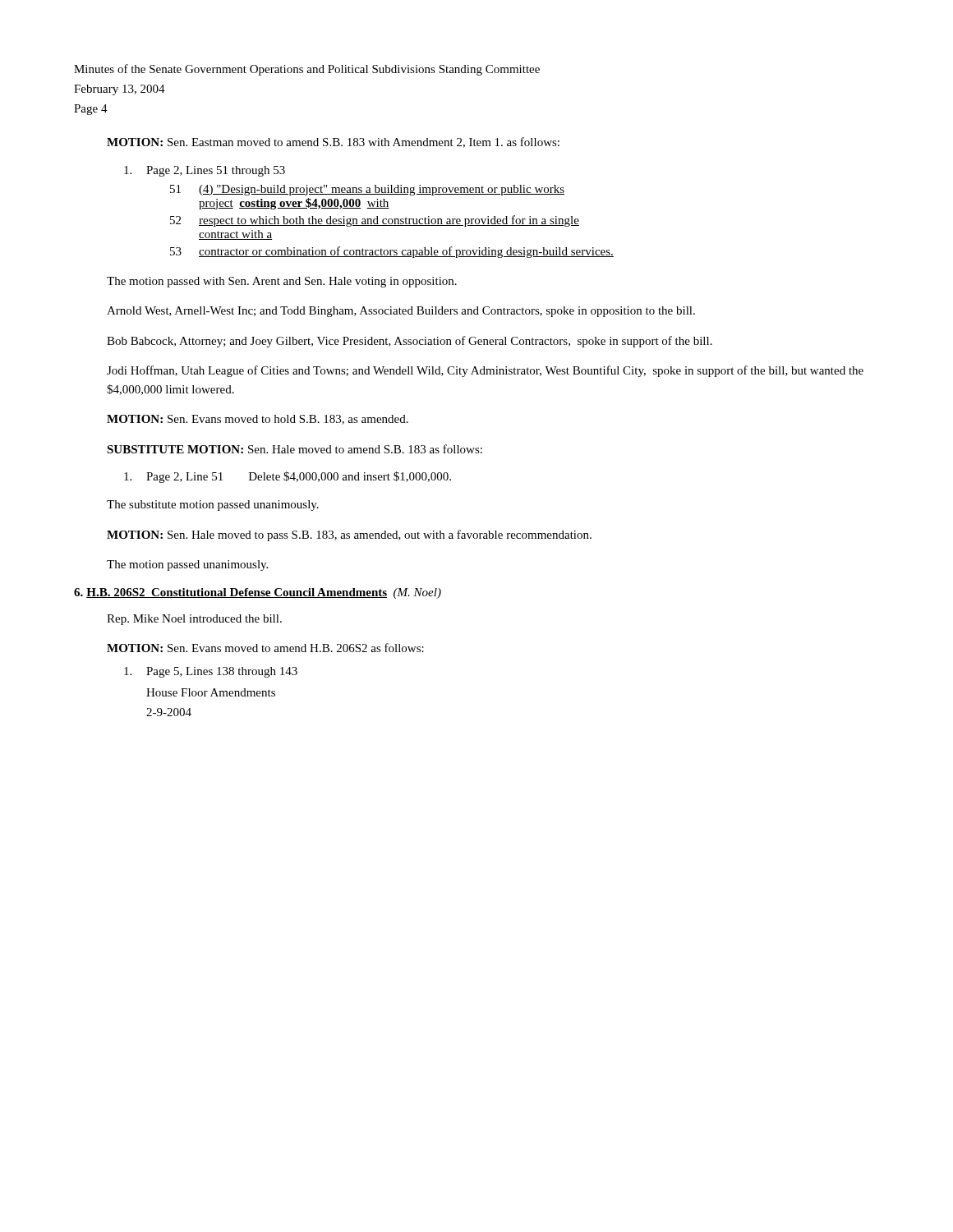Find the text with the text "The substitute motion passed unanimously."
This screenshot has width=953, height=1232.
pyautogui.click(x=213, y=504)
